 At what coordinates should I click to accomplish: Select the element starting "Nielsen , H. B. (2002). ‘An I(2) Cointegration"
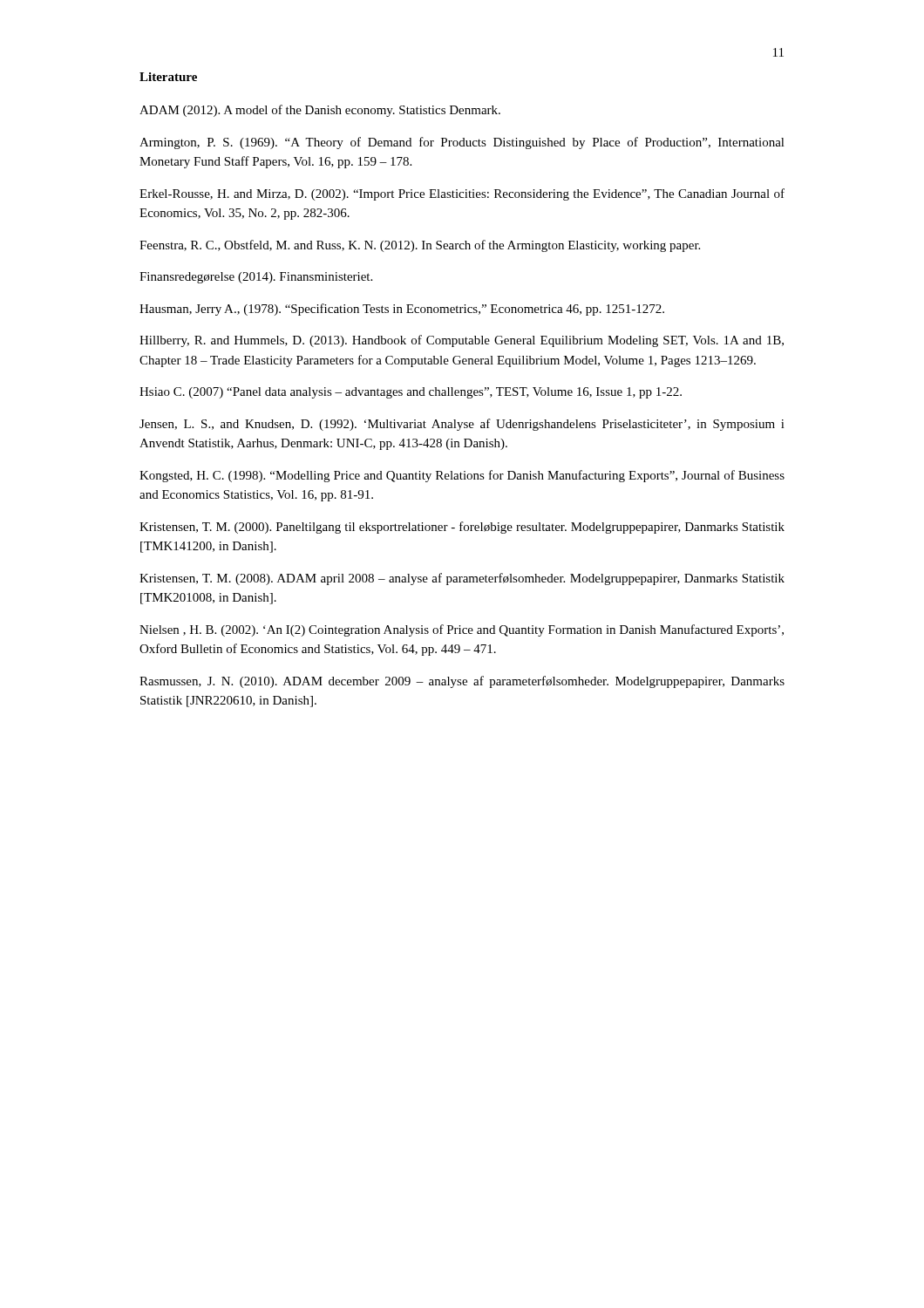462,639
